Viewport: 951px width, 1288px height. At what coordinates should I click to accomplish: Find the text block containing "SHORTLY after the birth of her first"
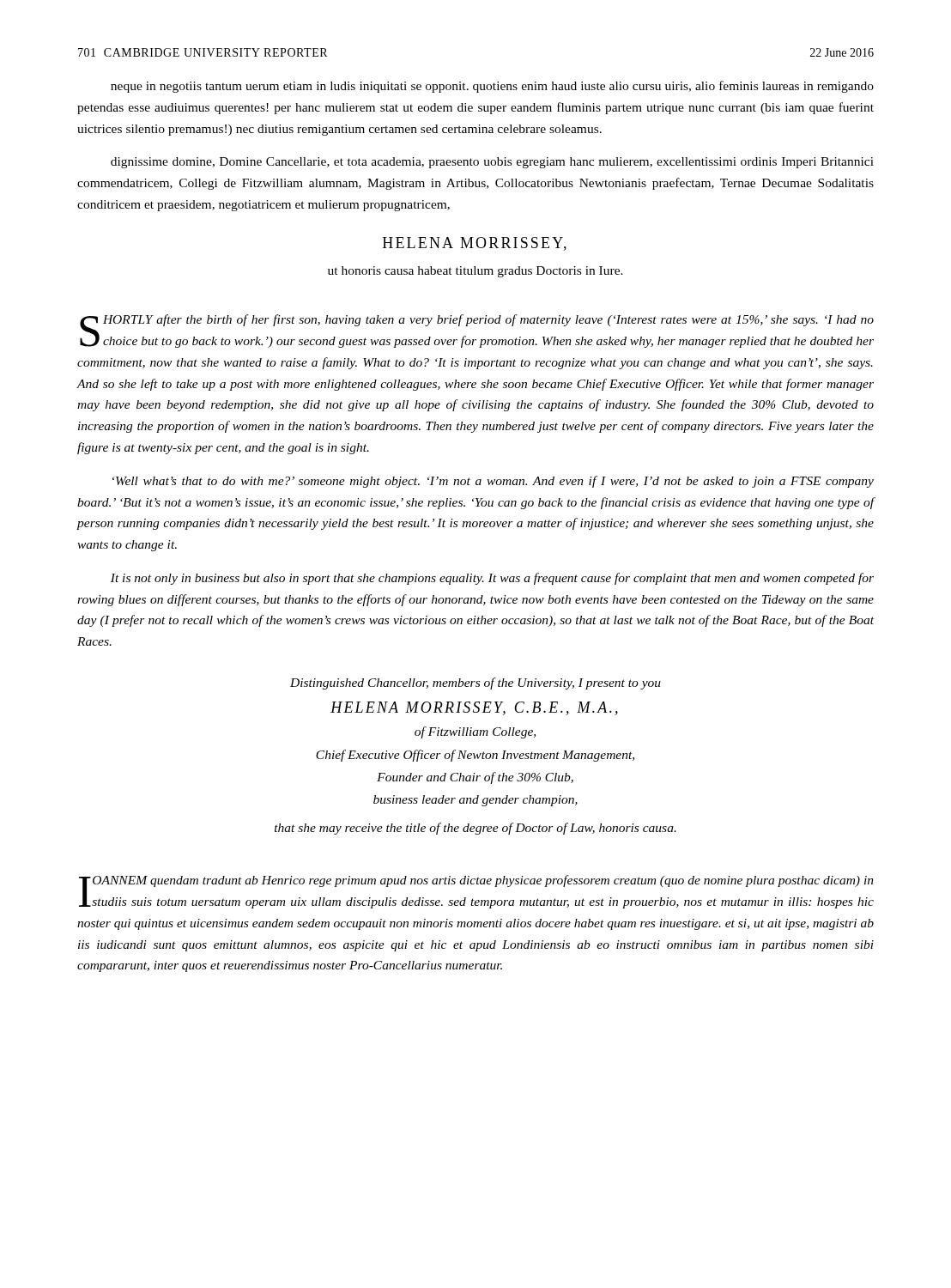click(476, 382)
